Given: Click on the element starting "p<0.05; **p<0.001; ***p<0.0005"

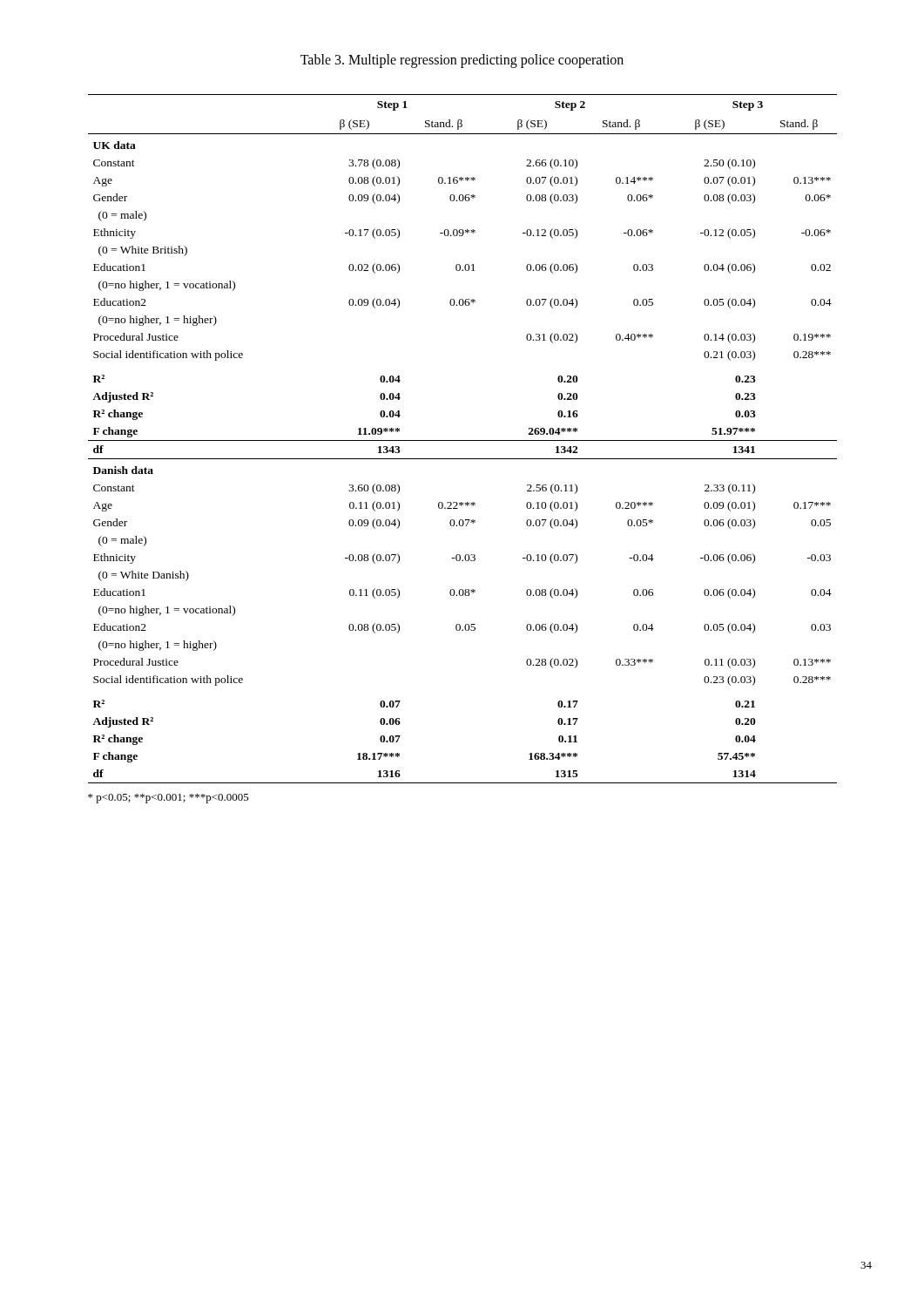Looking at the screenshot, I should coord(168,797).
